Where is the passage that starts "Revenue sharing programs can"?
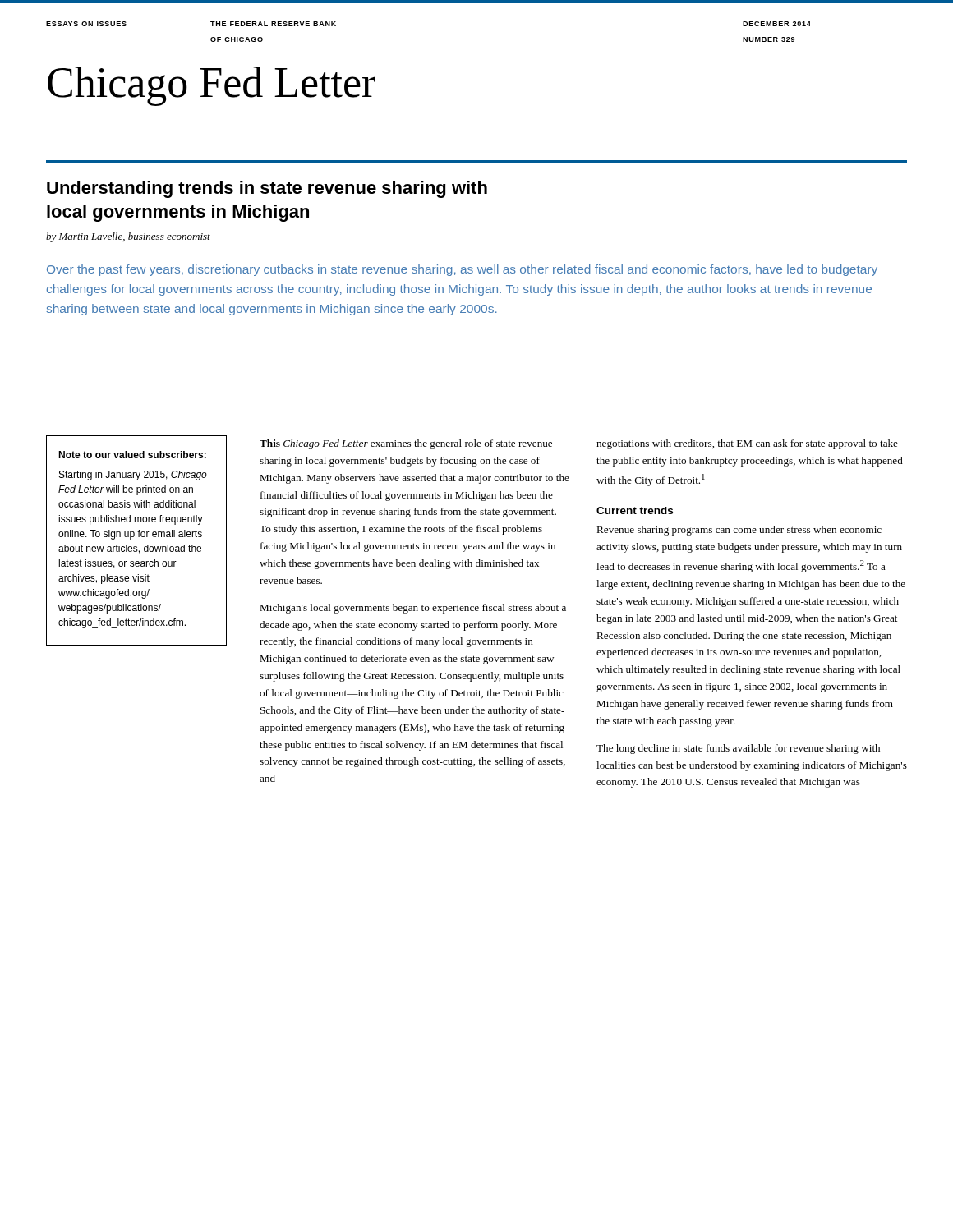The image size is (953, 1232). point(752,656)
